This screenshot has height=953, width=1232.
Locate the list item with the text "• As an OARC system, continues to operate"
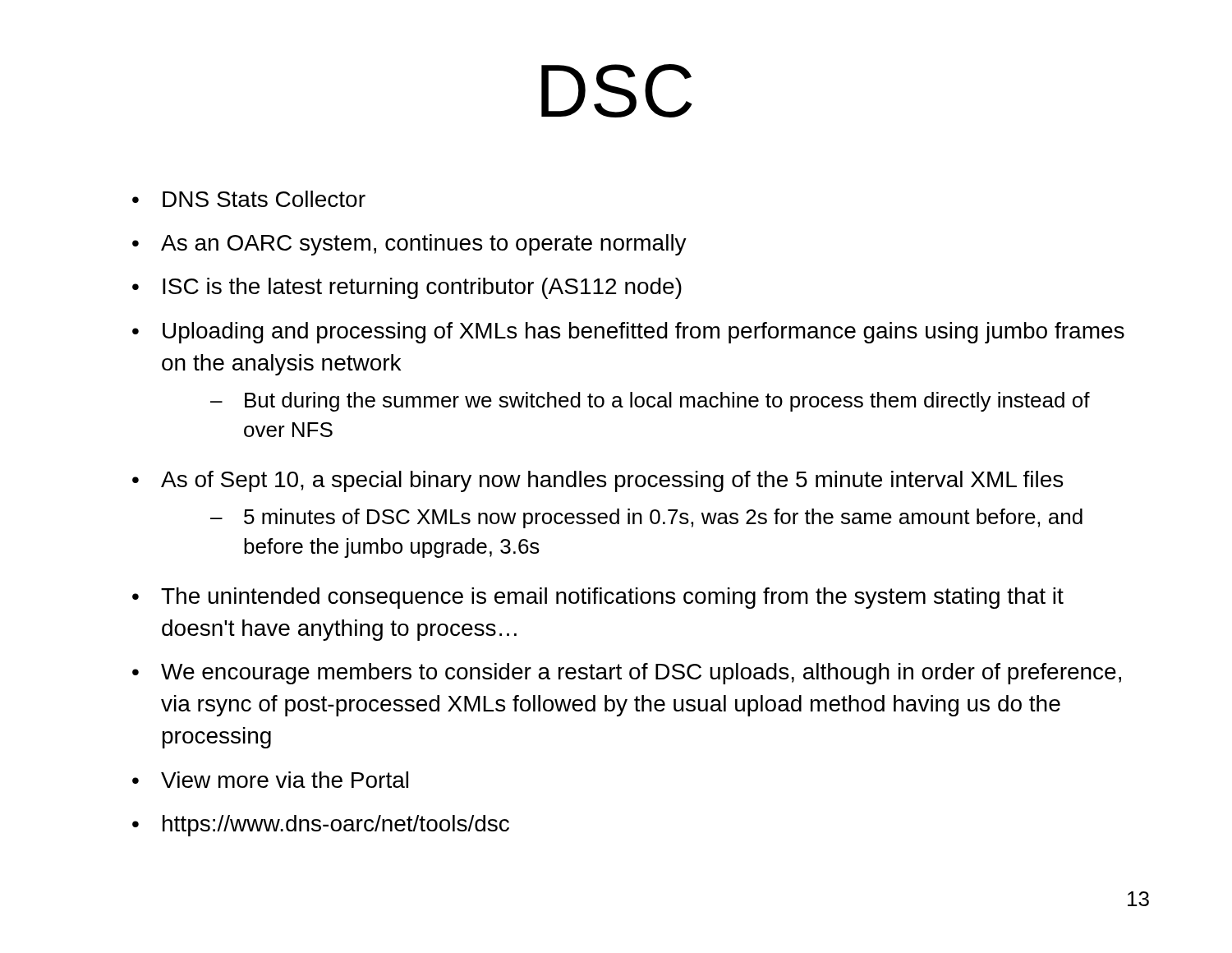pyautogui.click(x=632, y=243)
